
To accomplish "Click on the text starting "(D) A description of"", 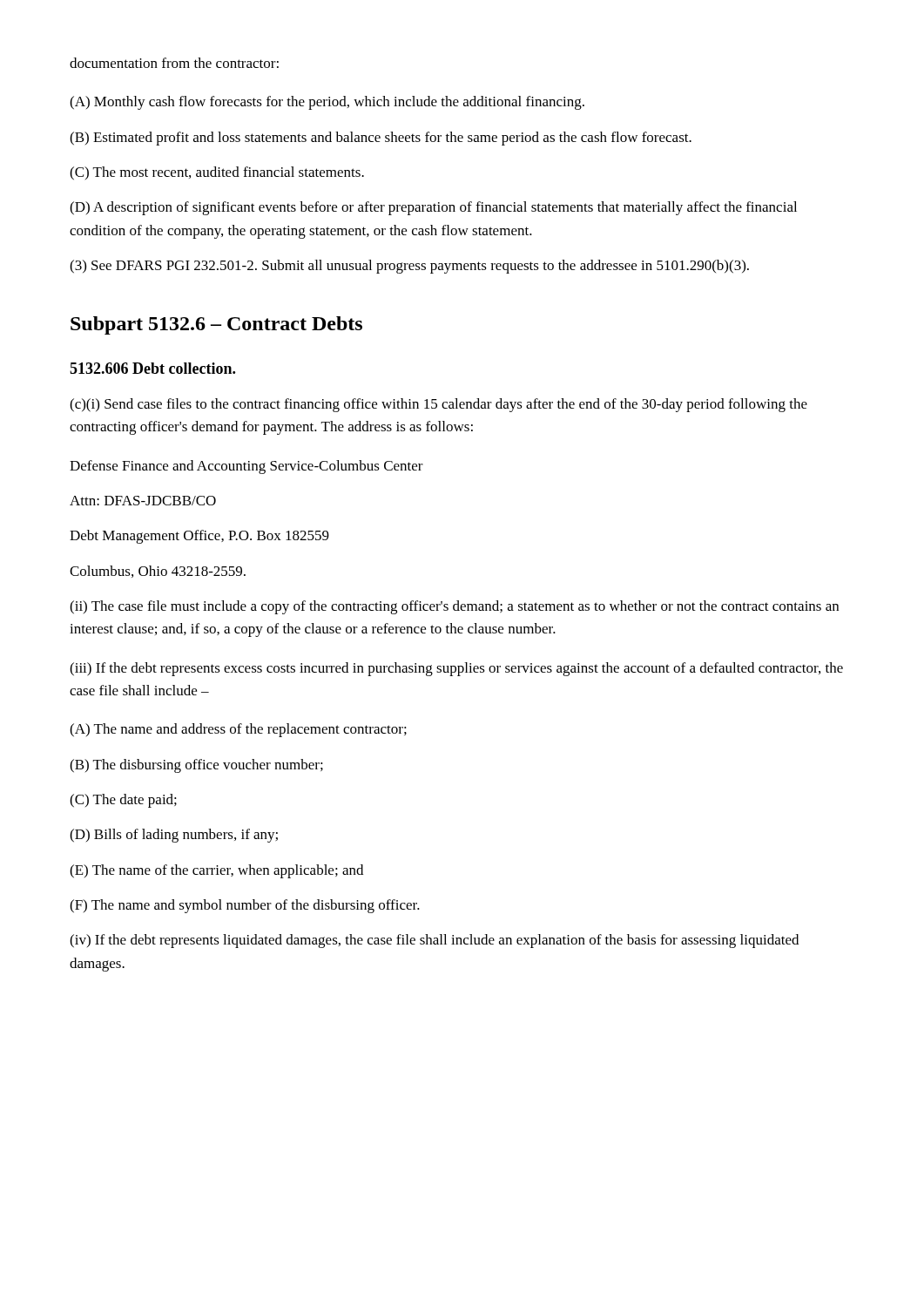I will coord(434,219).
